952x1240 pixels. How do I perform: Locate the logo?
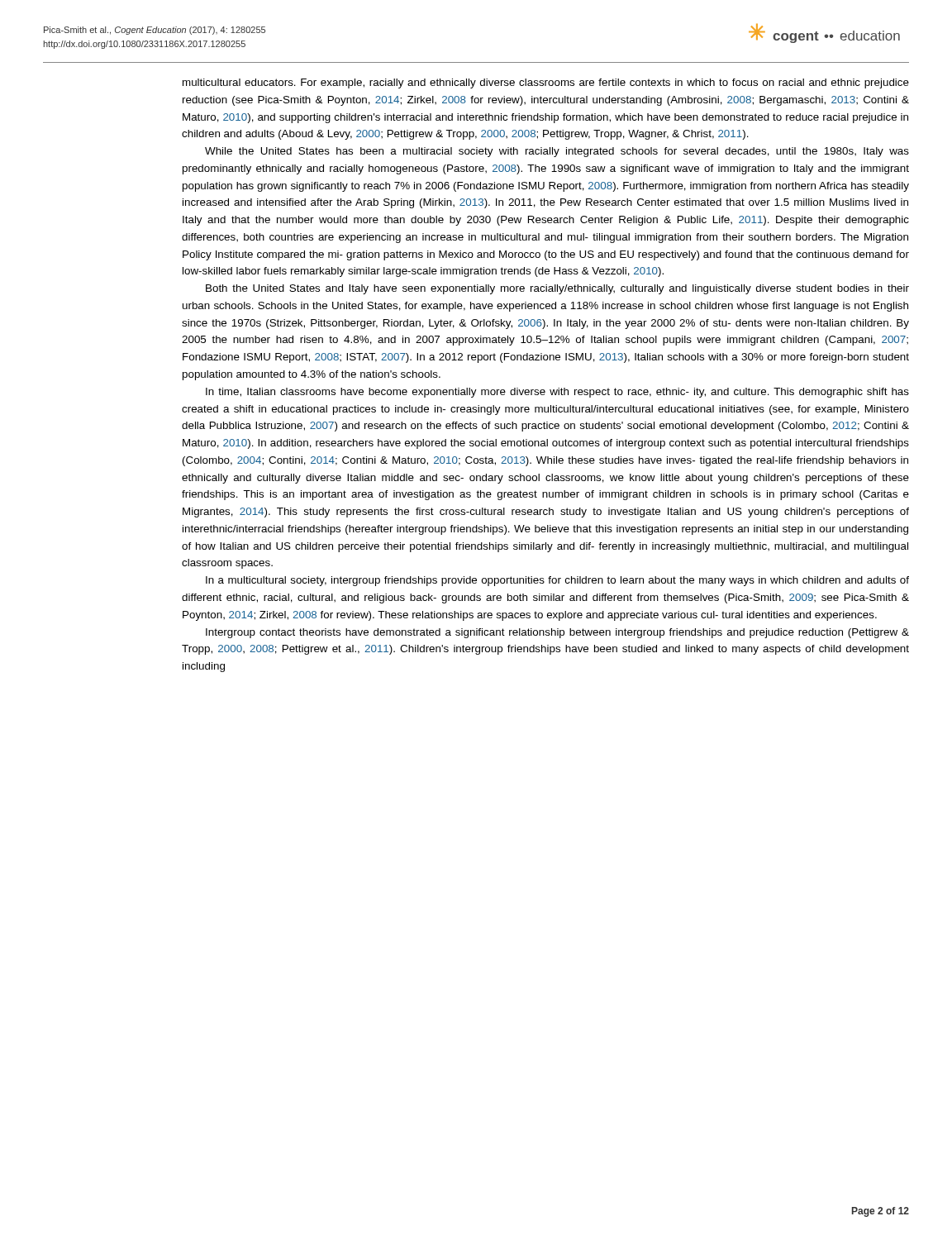(828, 35)
